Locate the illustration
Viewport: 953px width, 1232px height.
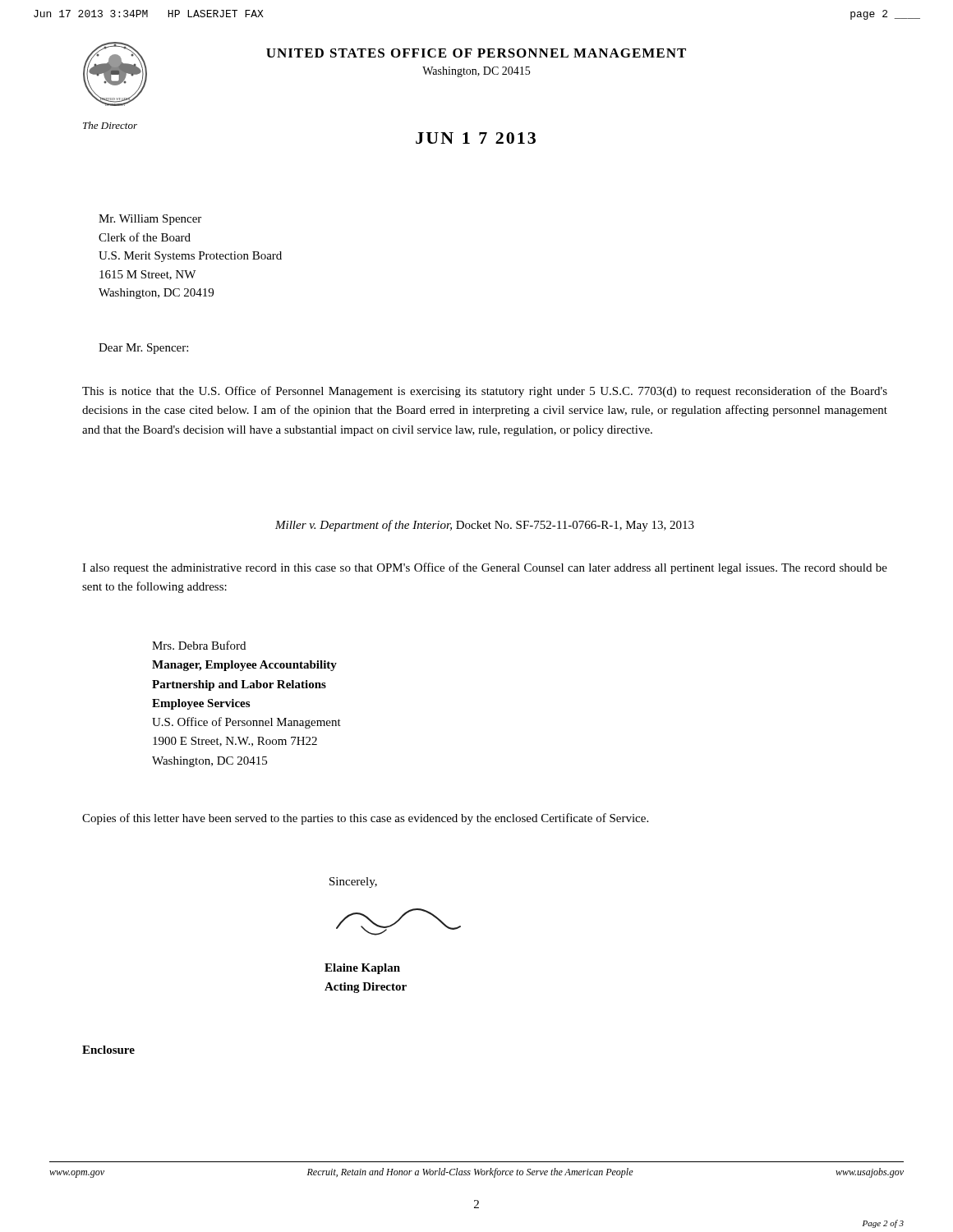[394, 920]
